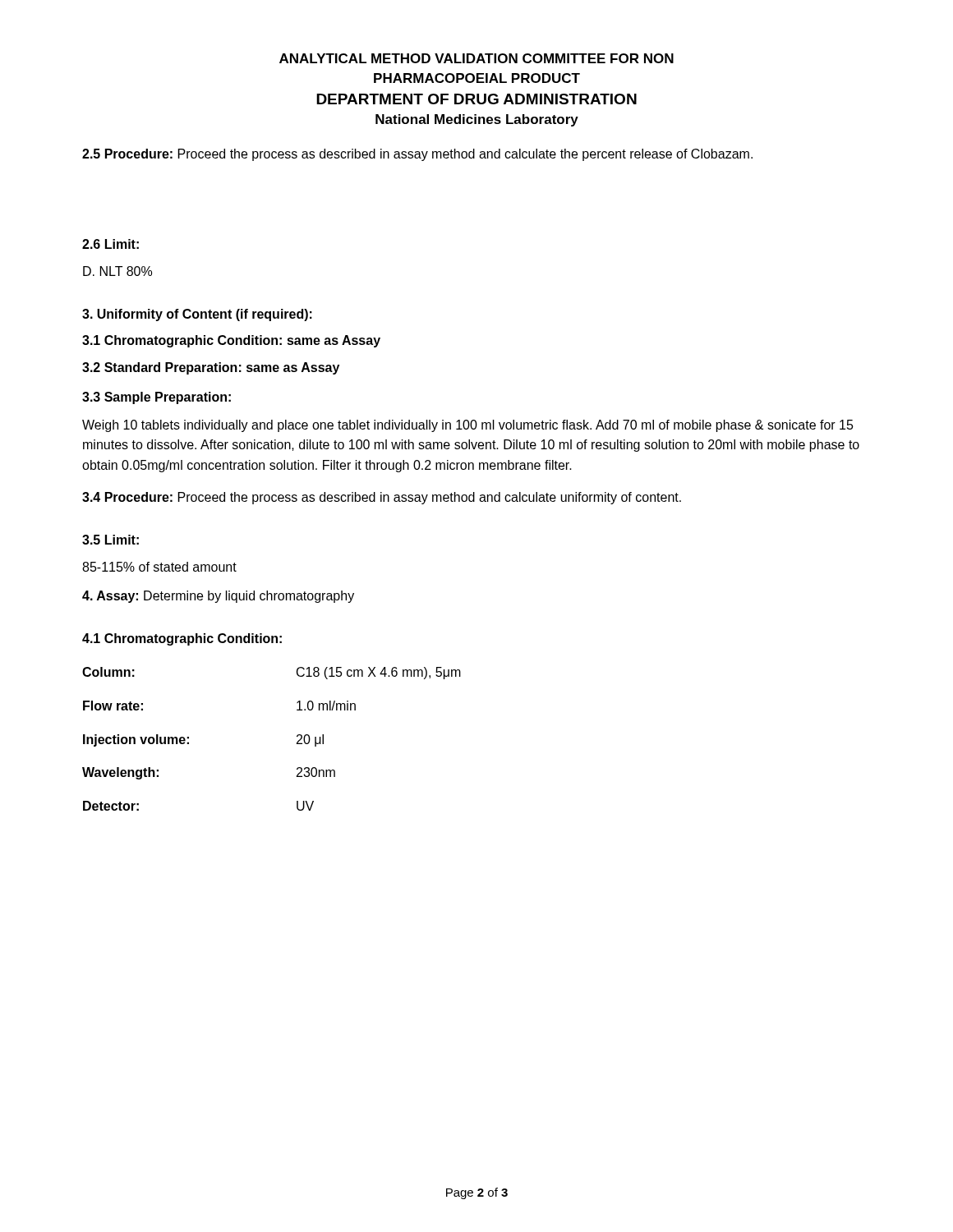This screenshot has width=953, height=1232.
Task: Click the passage that begins "Weigh 10 tablets individually"
Action: [x=471, y=445]
